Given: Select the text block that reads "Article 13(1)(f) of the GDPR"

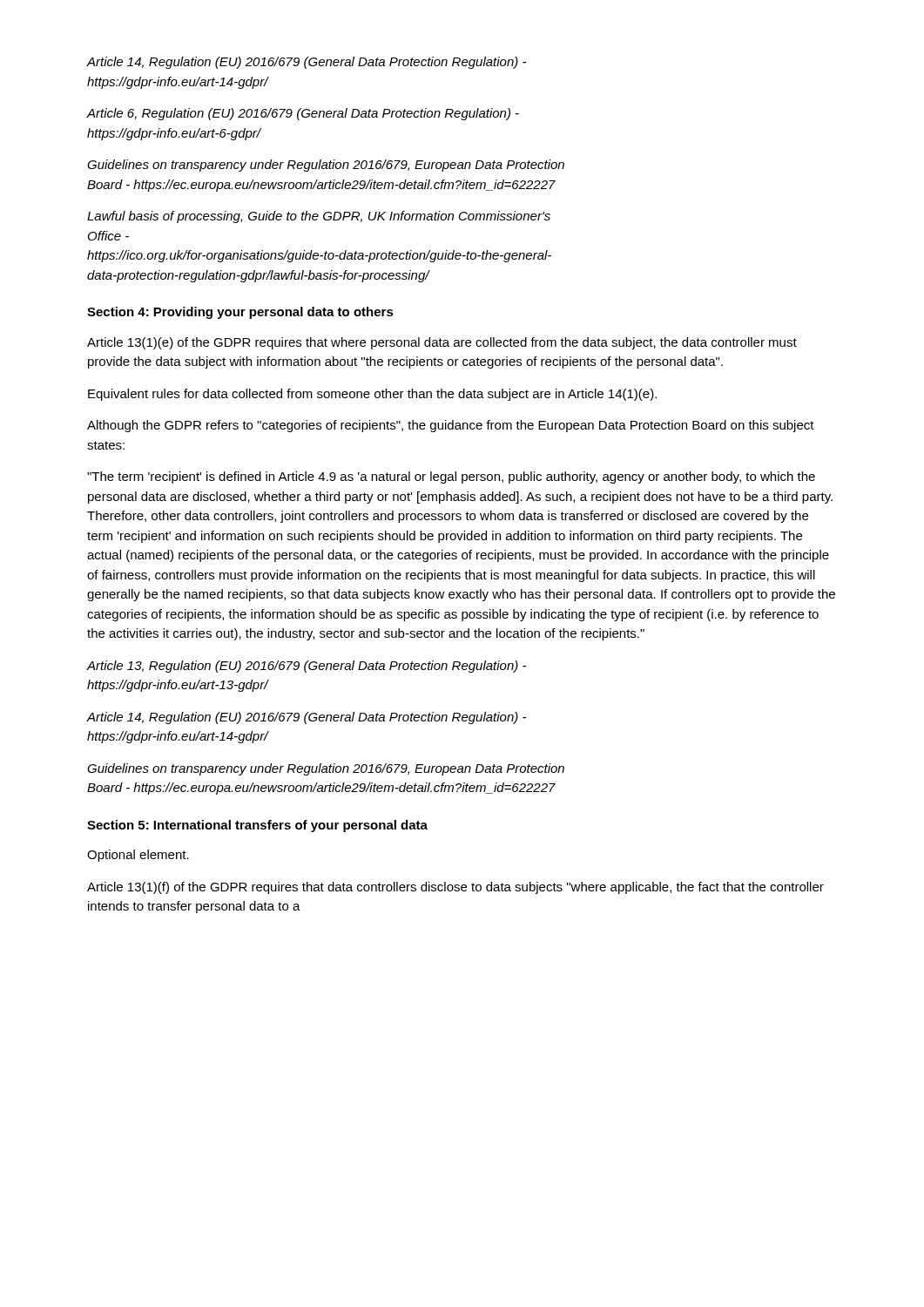Looking at the screenshot, I should tap(455, 896).
